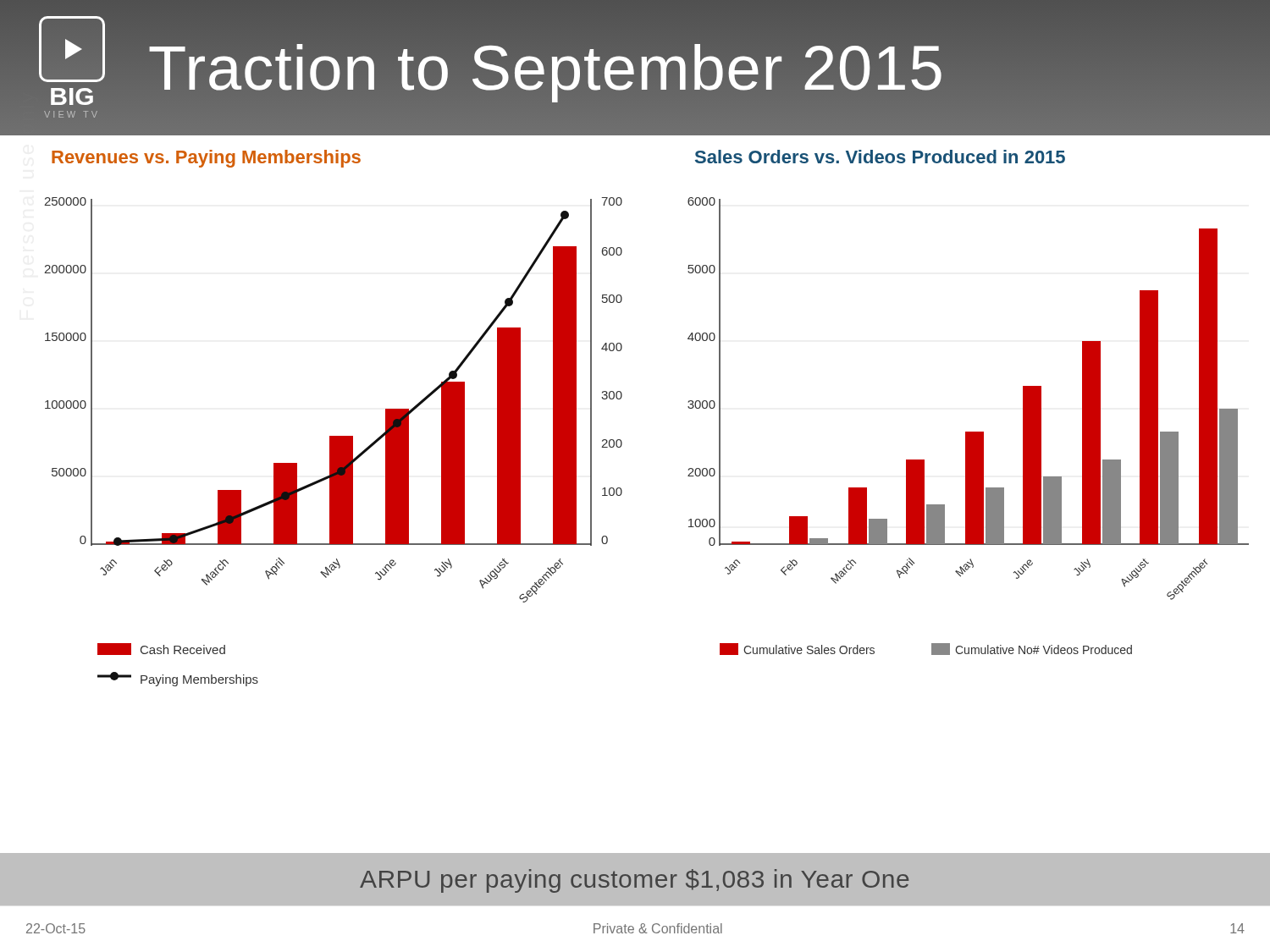Click the passage that begins "ARPU per paying customer $1,083 in Year"
Screen dimensions: 952x1270
point(635,879)
